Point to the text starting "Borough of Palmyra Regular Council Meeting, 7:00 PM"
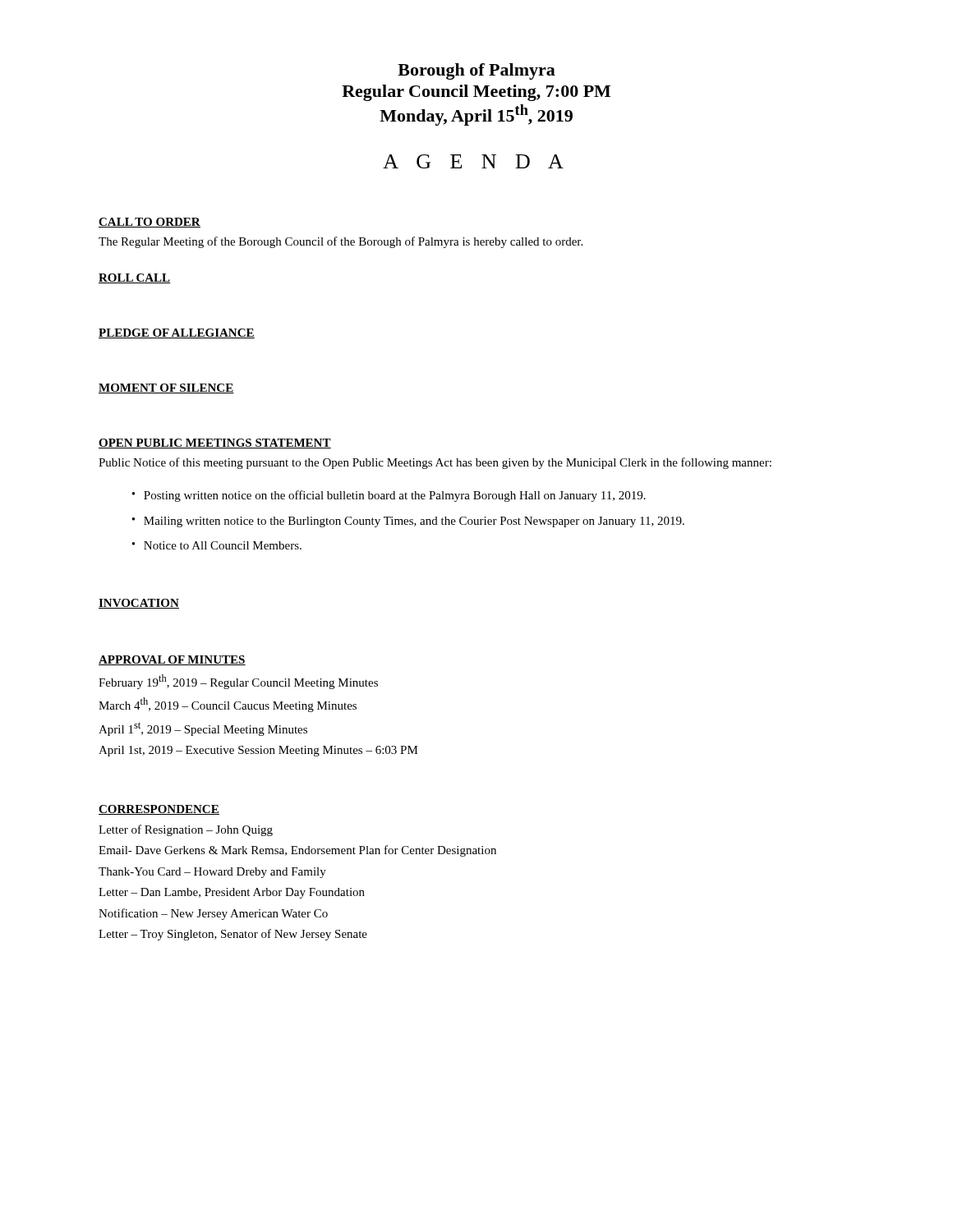Image resolution: width=953 pixels, height=1232 pixels. point(476,93)
